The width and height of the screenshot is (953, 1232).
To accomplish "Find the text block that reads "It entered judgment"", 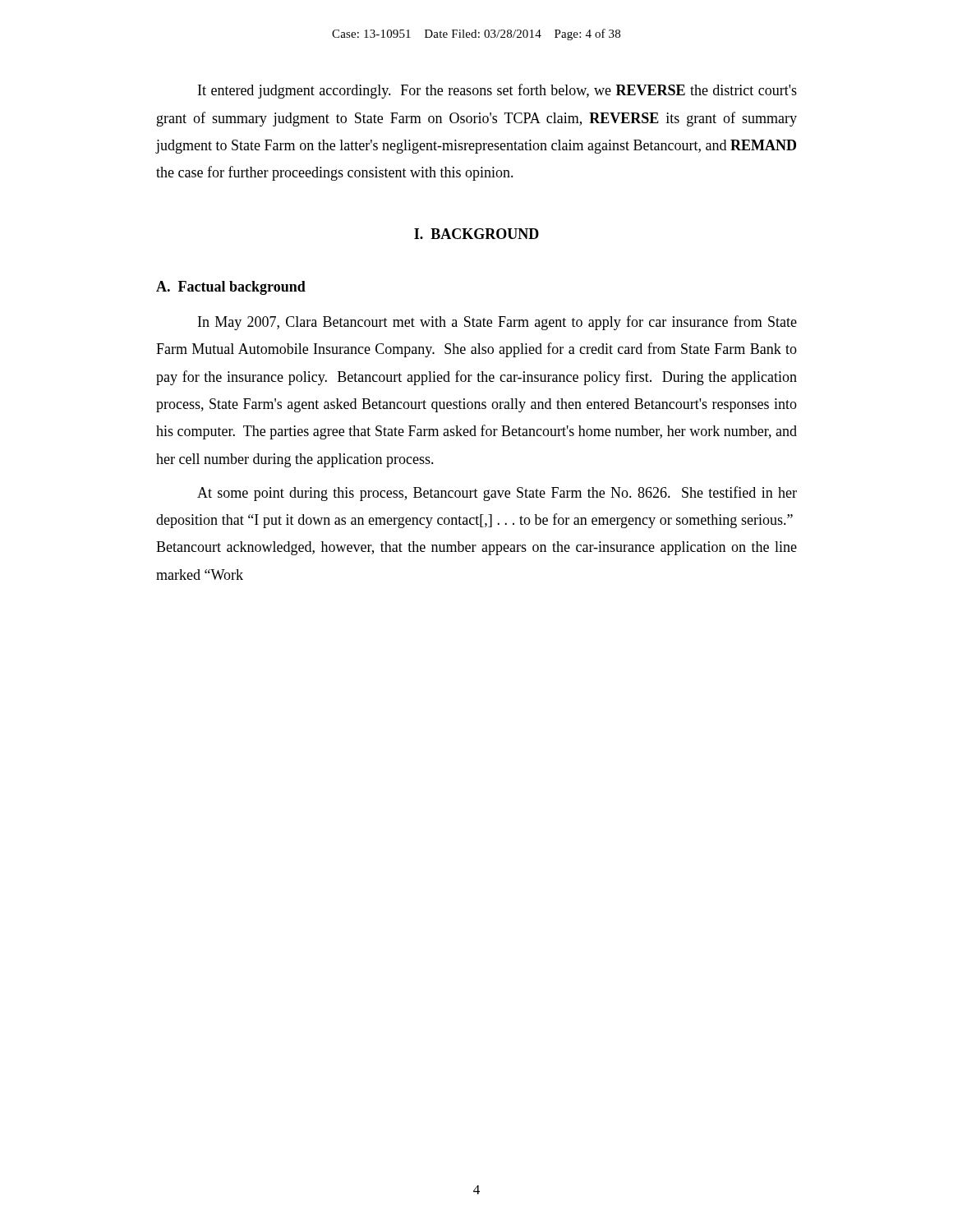I will point(476,132).
